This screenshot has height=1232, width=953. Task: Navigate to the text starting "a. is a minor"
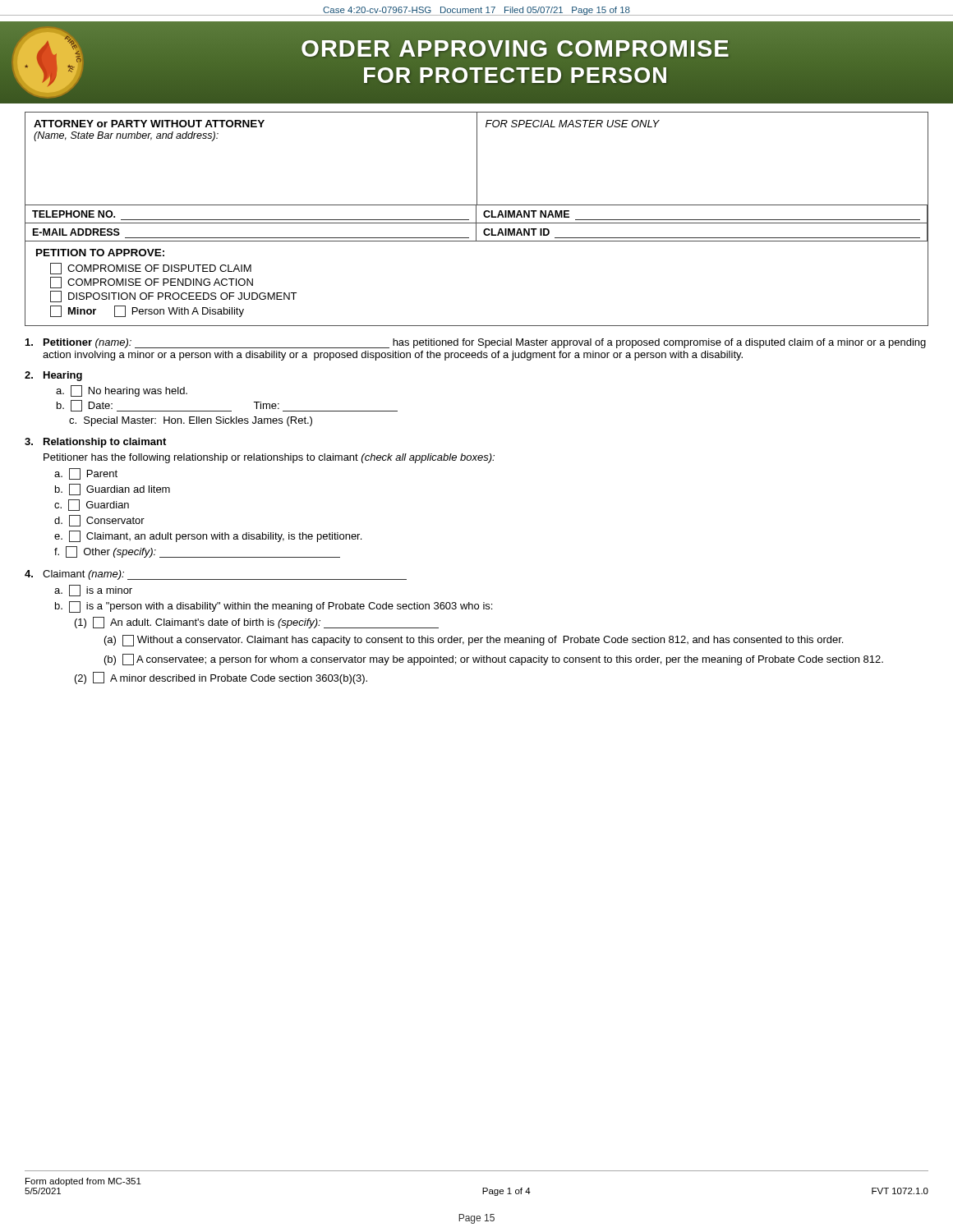pyautogui.click(x=93, y=590)
